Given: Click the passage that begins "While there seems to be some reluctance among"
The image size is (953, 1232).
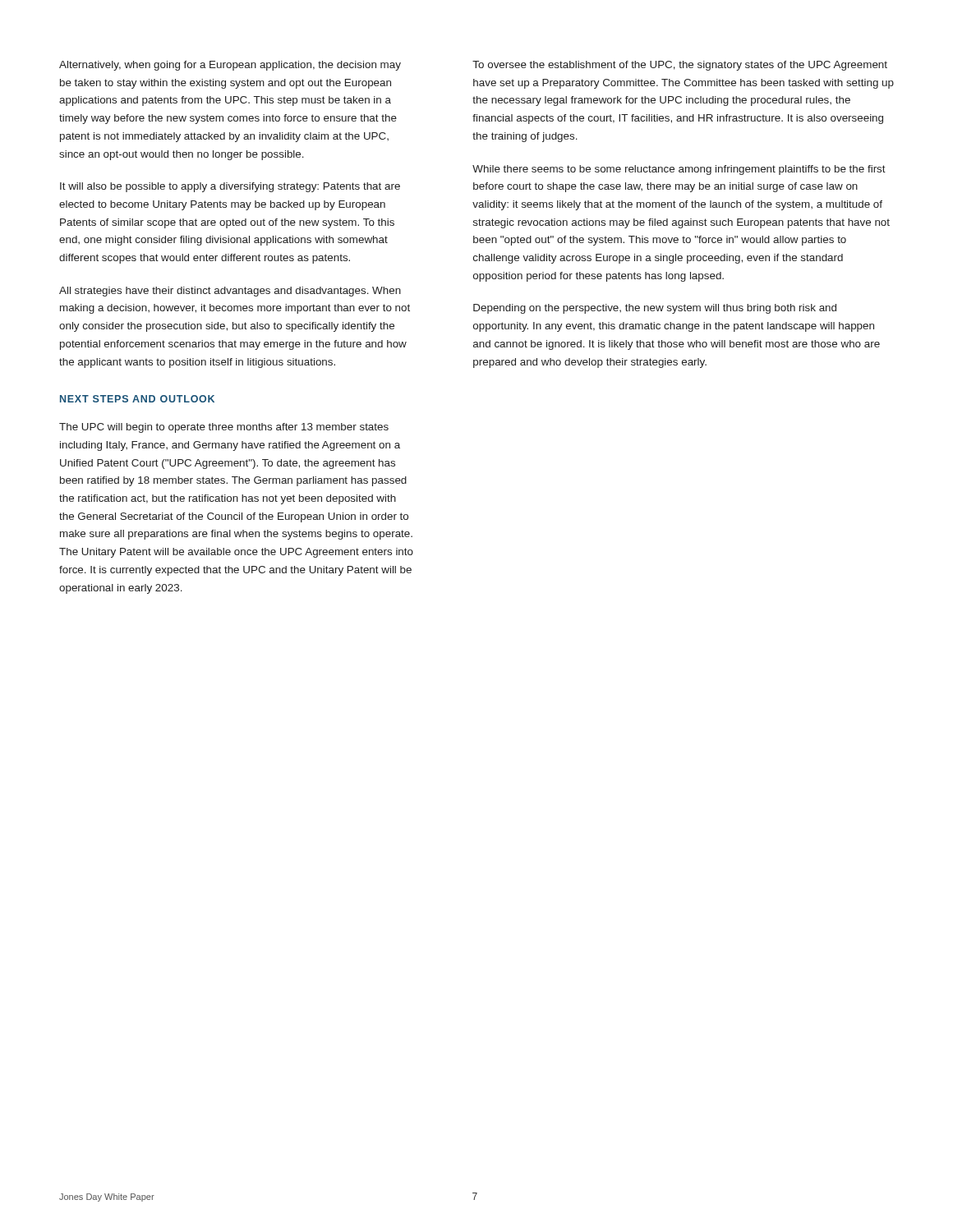Looking at the screenshot, I should [681, 222].
